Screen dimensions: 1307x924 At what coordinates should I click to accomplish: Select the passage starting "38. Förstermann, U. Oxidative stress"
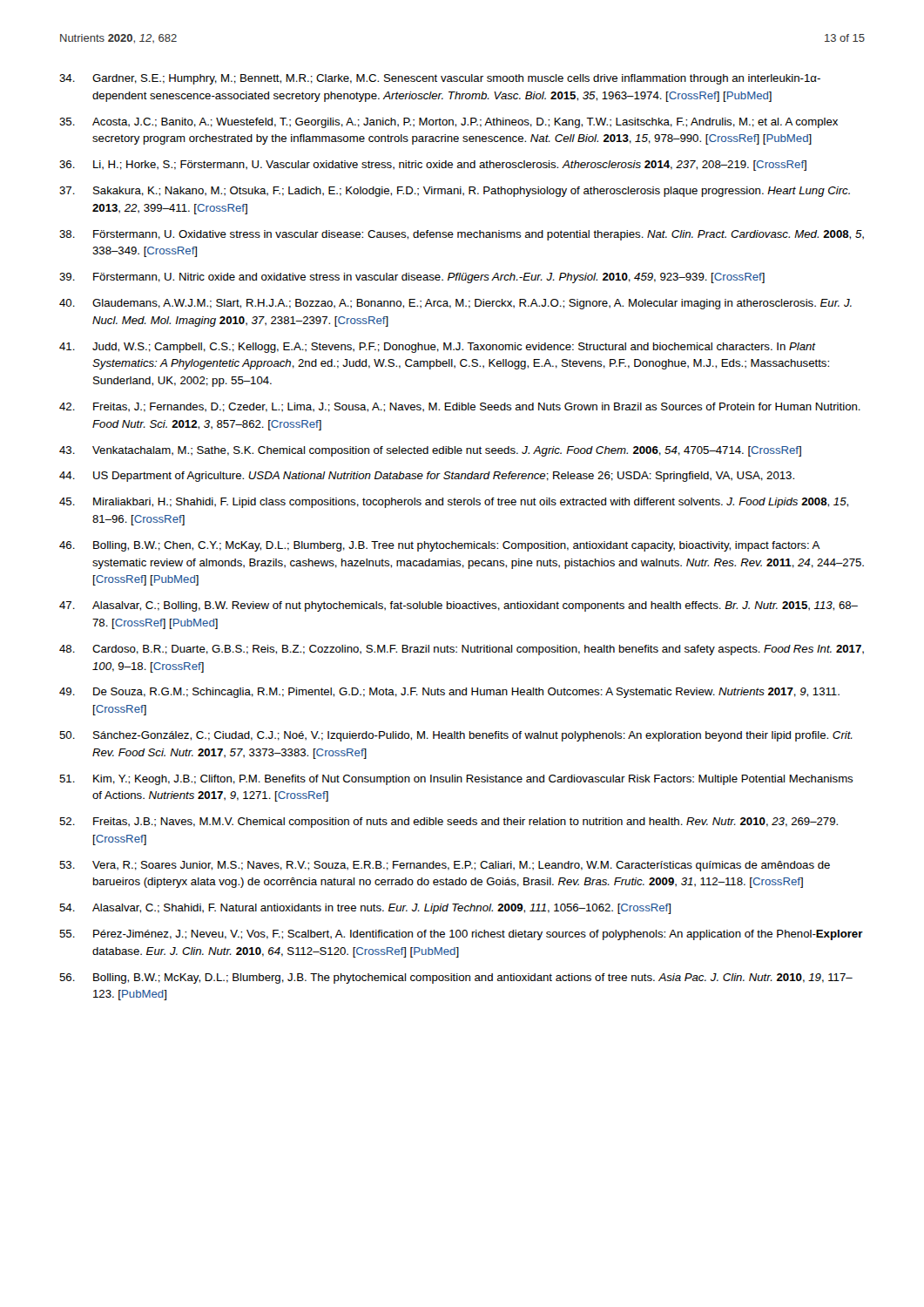click(x=462, y=243)
